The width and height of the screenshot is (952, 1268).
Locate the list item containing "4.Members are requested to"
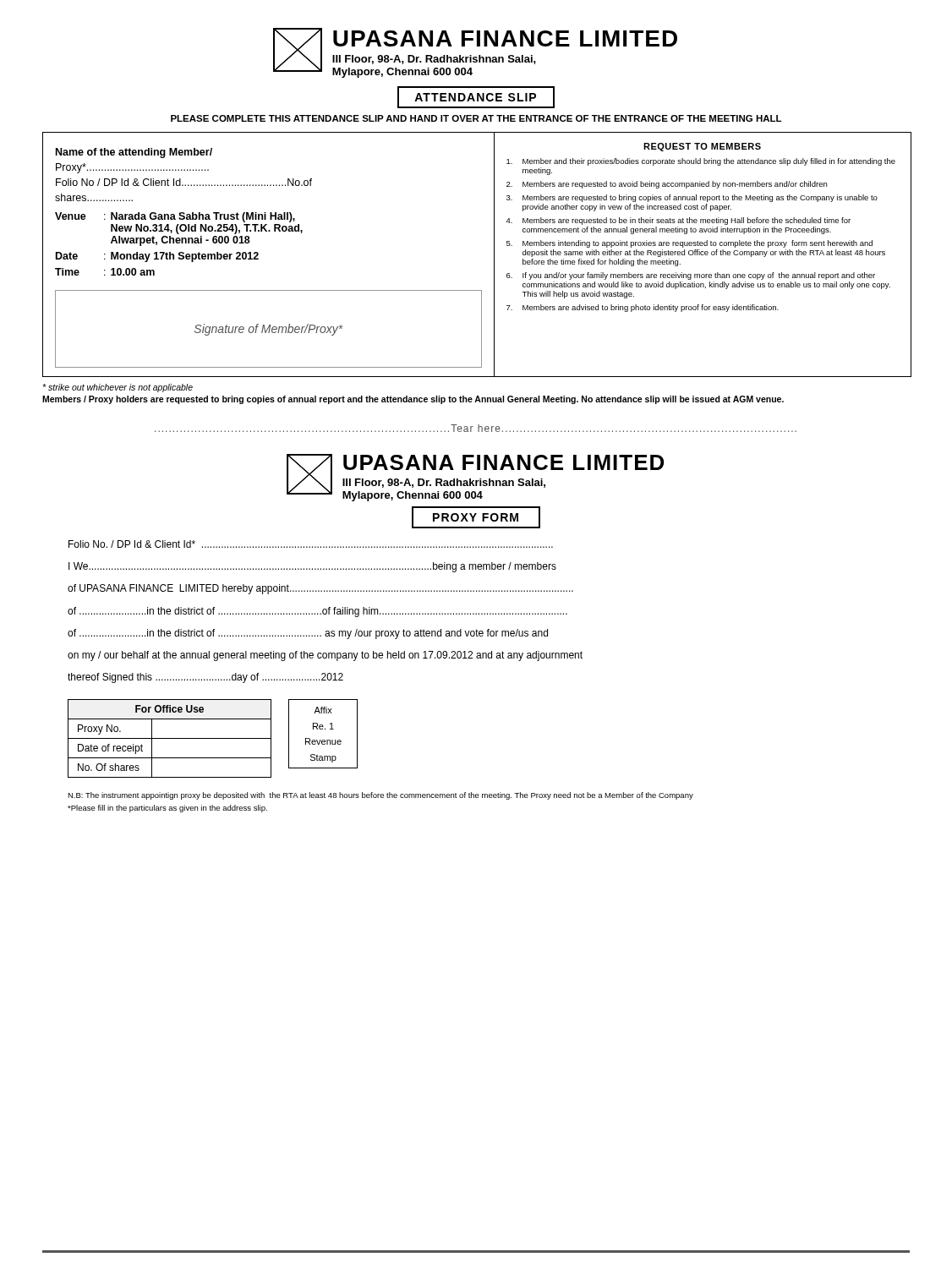pyautogui.click(x=702, y=225)
